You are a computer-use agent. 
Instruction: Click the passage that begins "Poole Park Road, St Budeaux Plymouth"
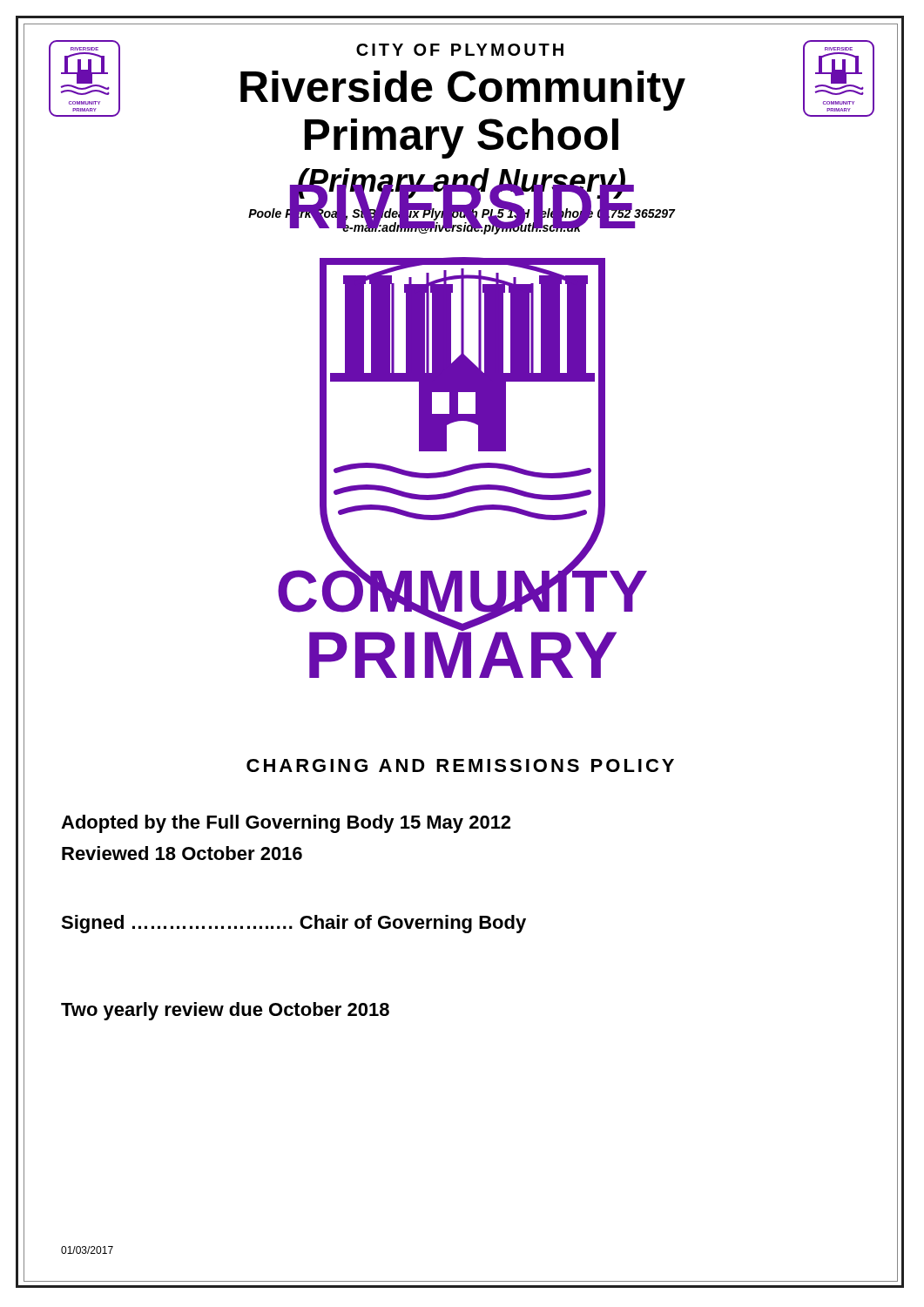[x=462, y=220]
